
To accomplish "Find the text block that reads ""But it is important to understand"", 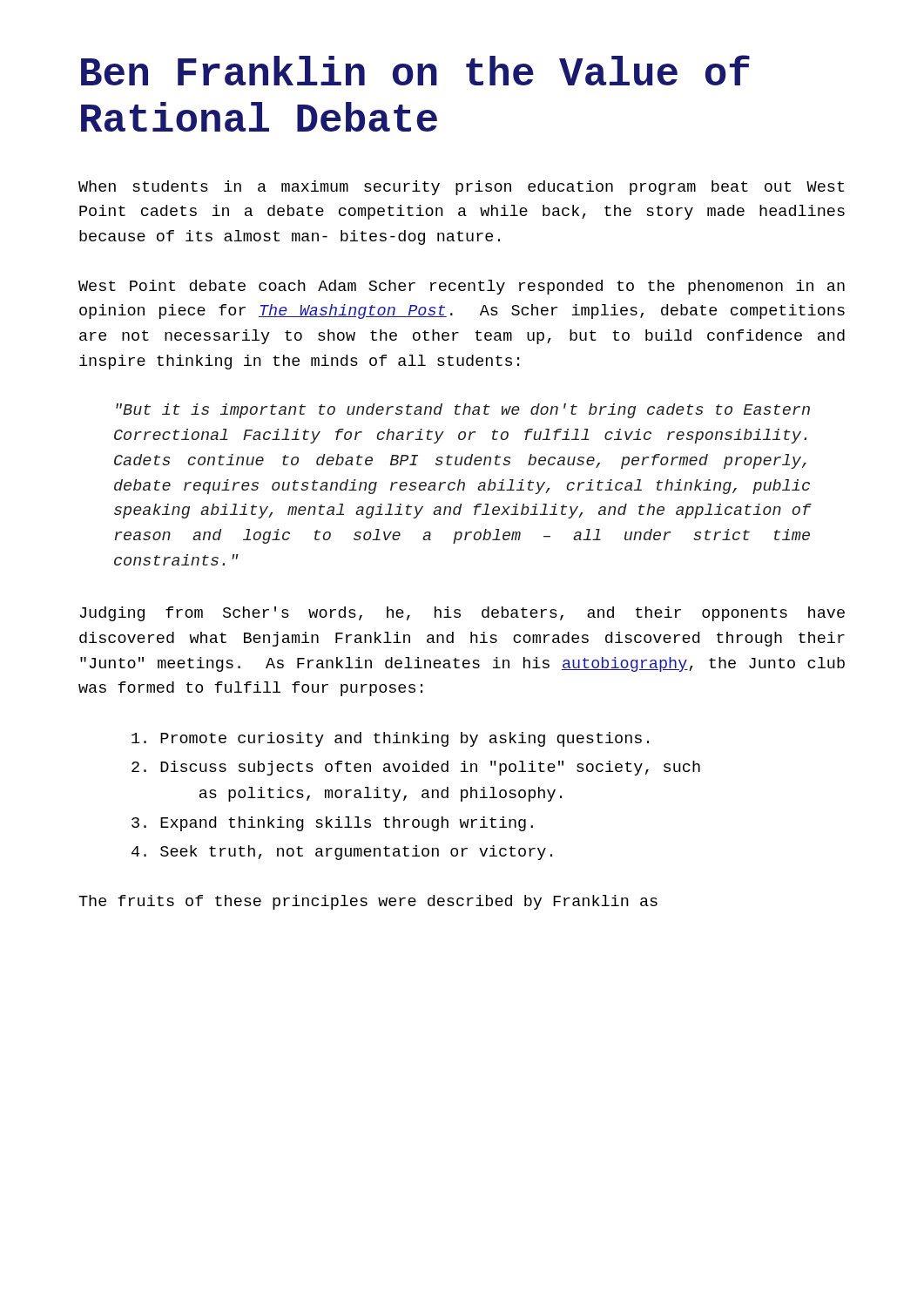I will (x=462, y=486).
